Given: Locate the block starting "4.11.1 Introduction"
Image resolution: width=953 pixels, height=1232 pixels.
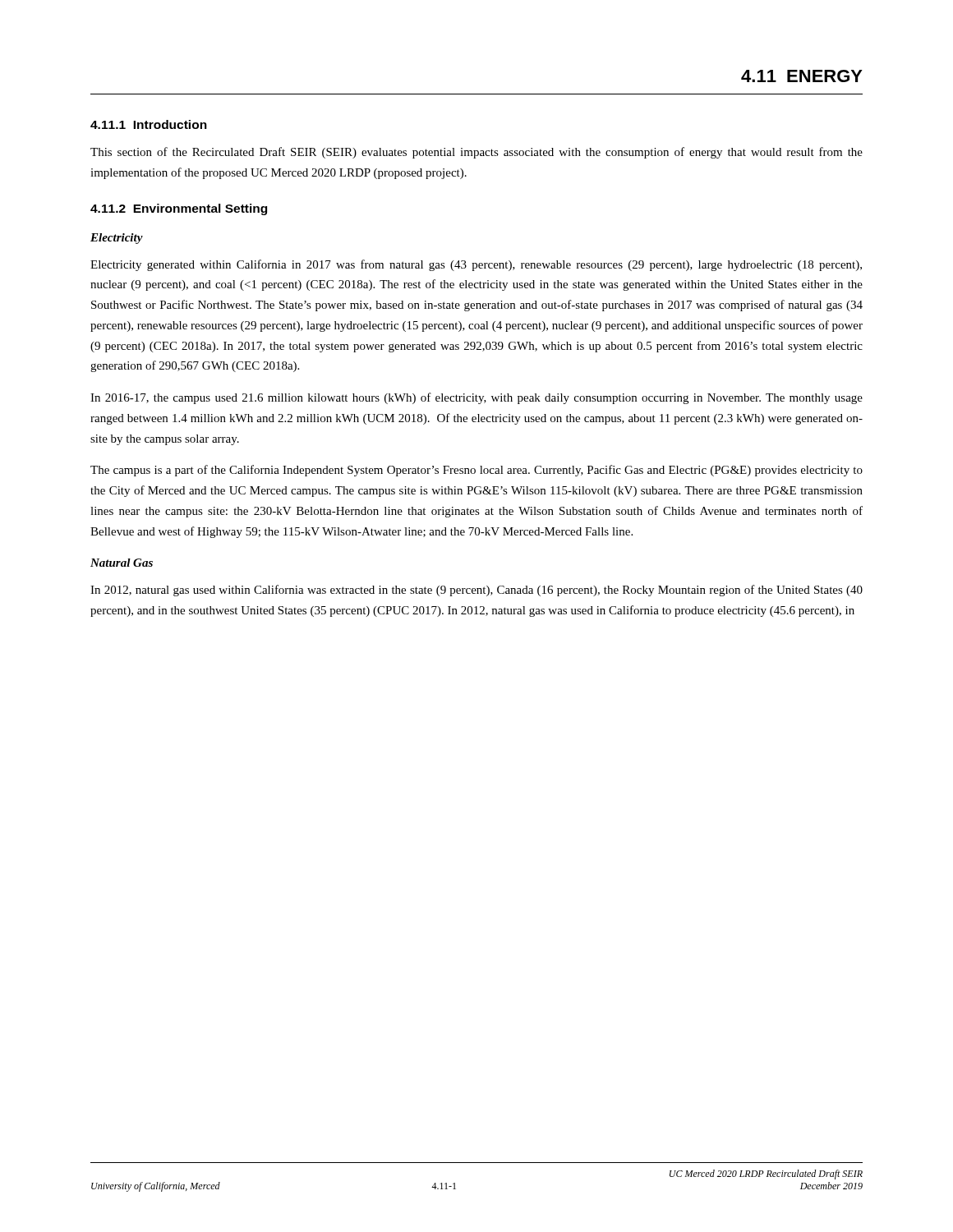Looking at the screenshot, I should point(149,124).
